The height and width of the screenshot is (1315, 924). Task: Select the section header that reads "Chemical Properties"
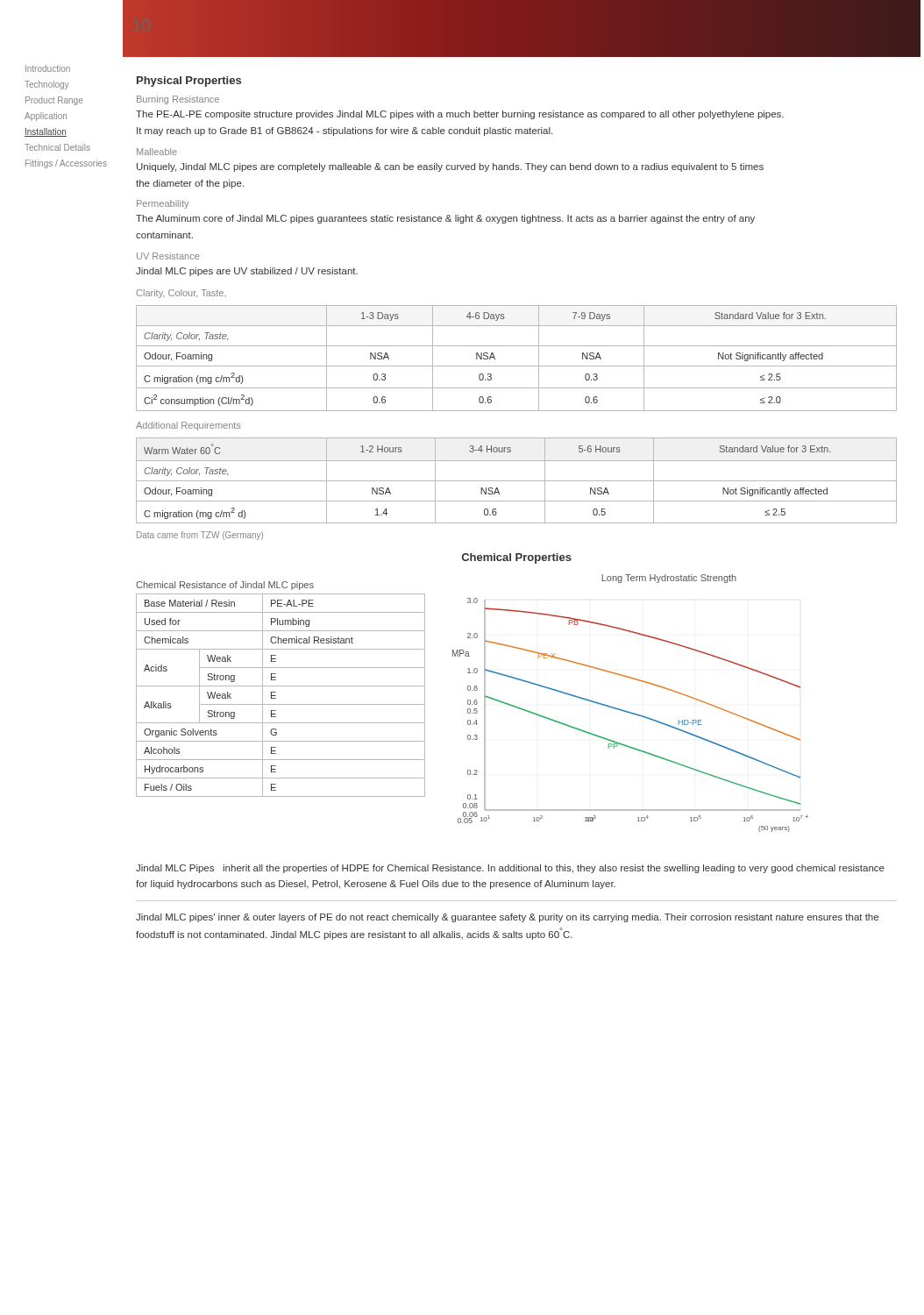pyautogui.click(x=516, y=557)
